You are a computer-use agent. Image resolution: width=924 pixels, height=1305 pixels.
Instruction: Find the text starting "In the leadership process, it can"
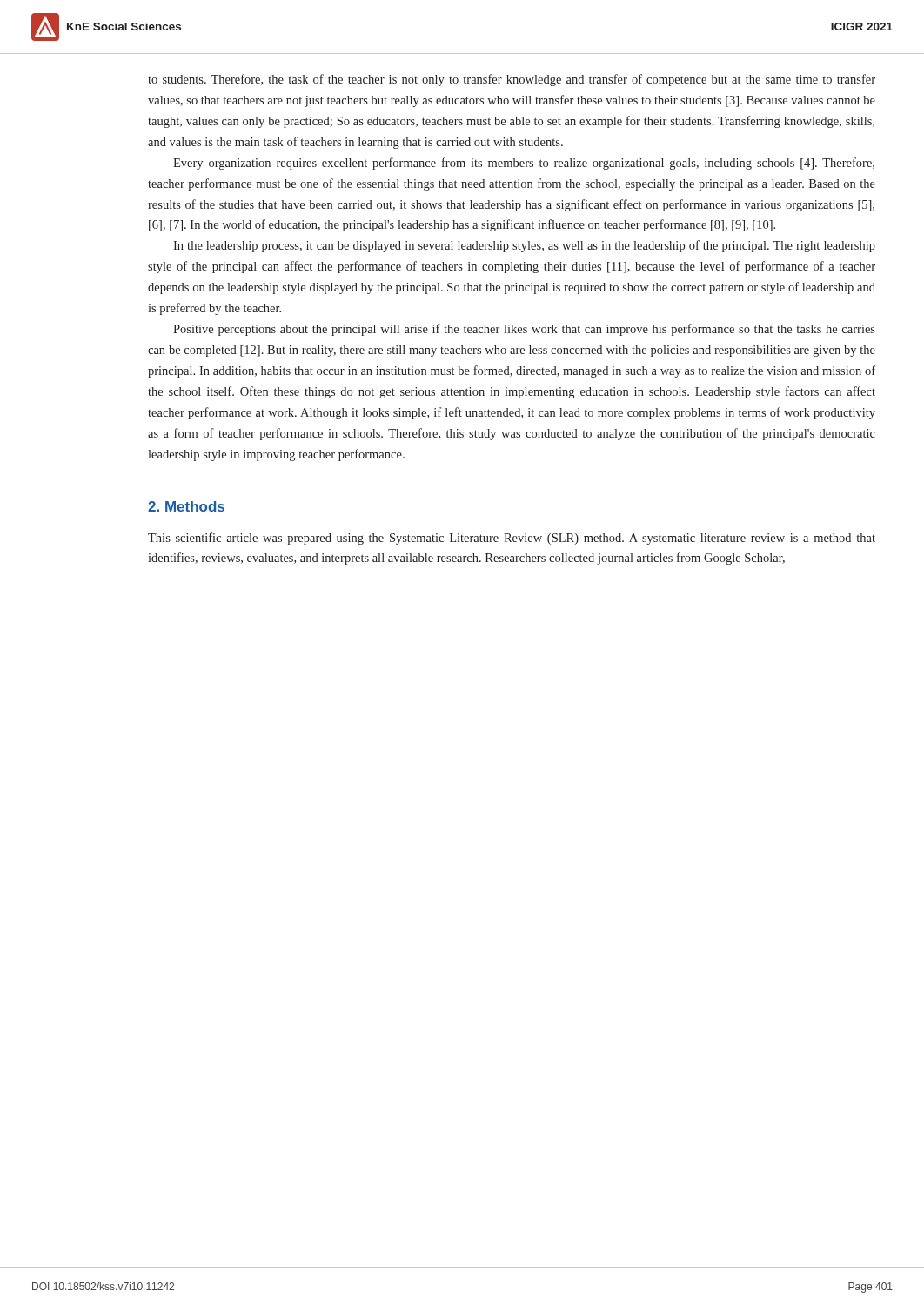click(512, 278)
